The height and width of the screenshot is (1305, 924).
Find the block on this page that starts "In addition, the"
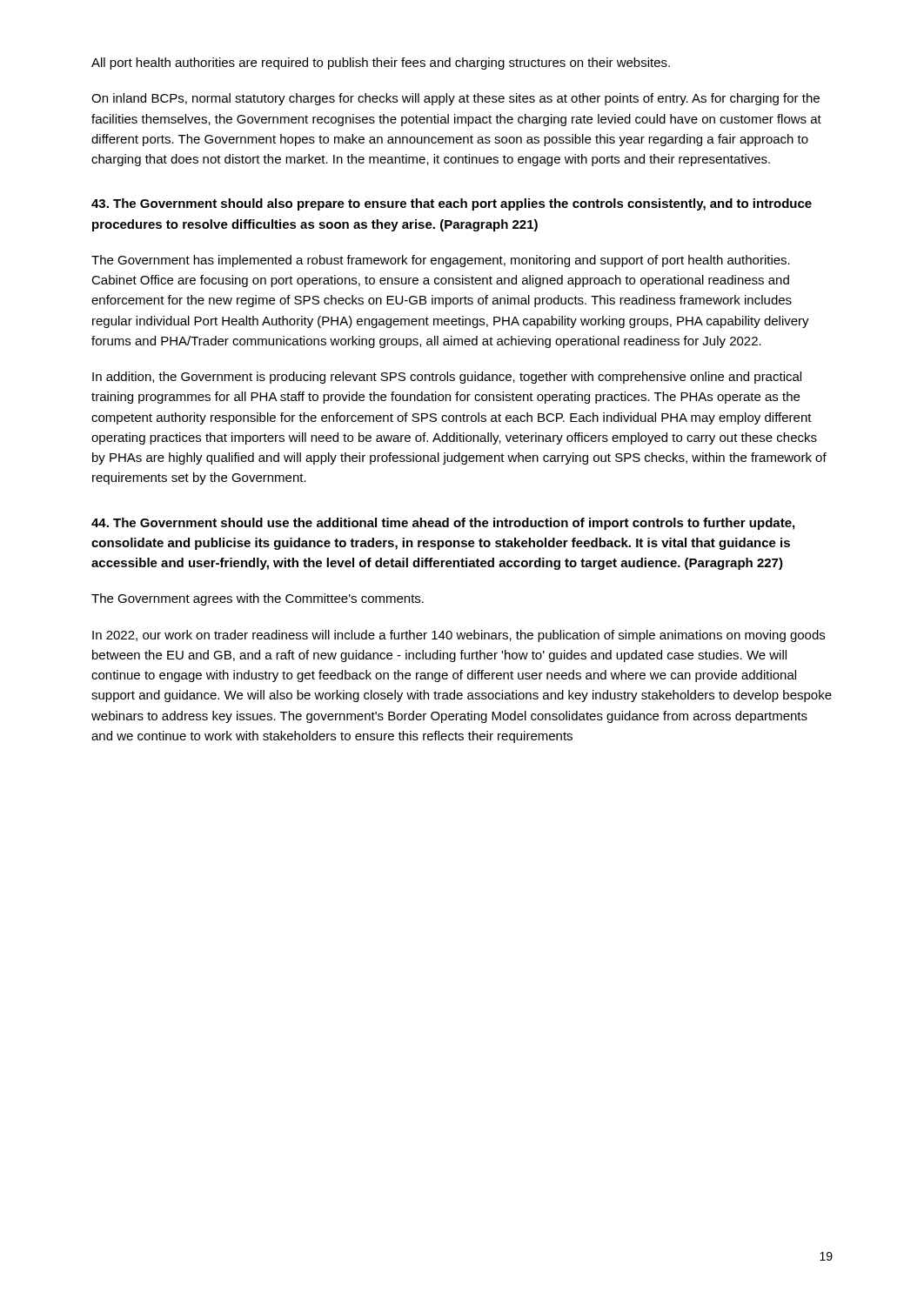[459, 427]
